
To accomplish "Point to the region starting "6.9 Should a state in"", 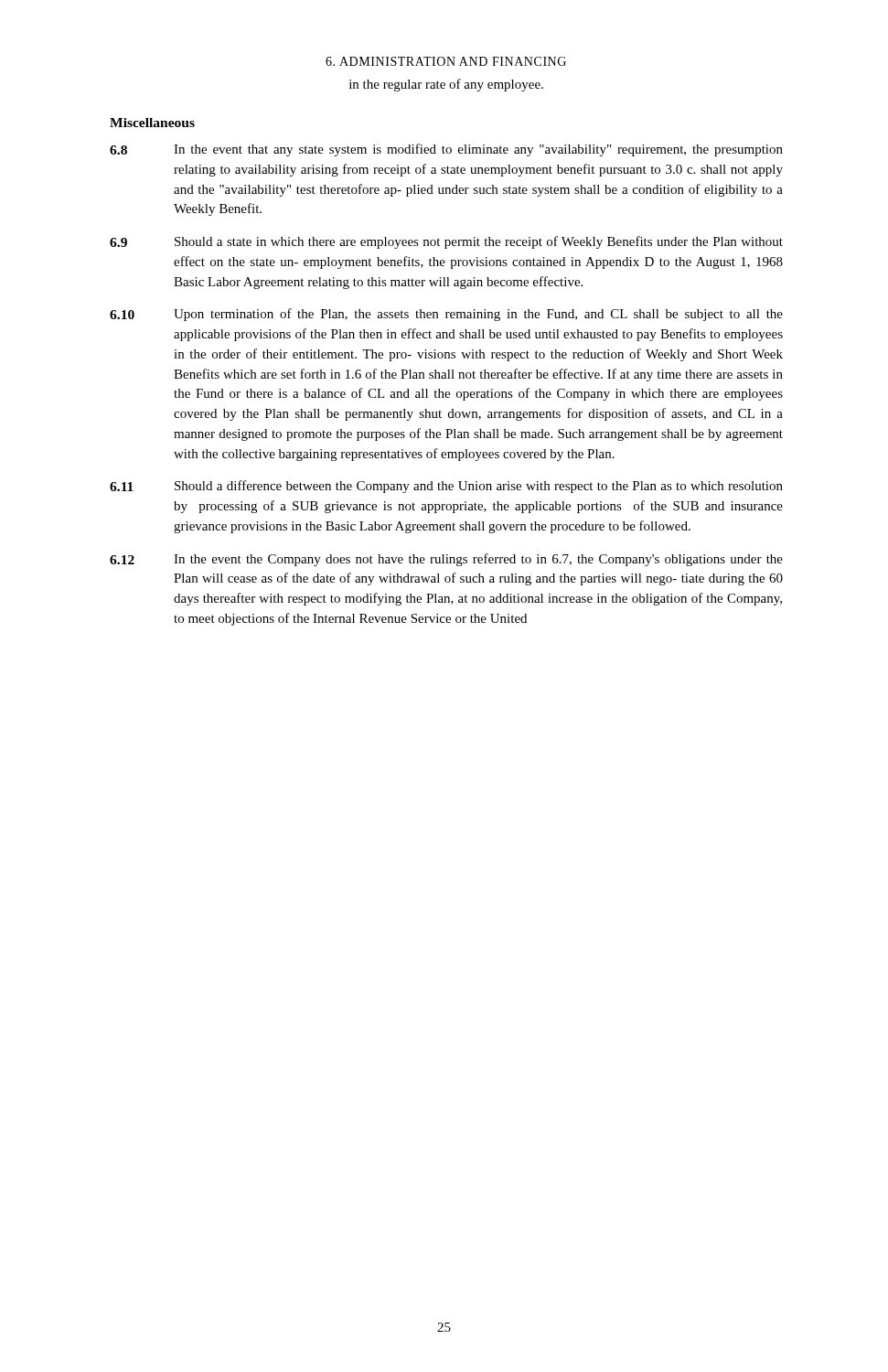I will [446, 262].
